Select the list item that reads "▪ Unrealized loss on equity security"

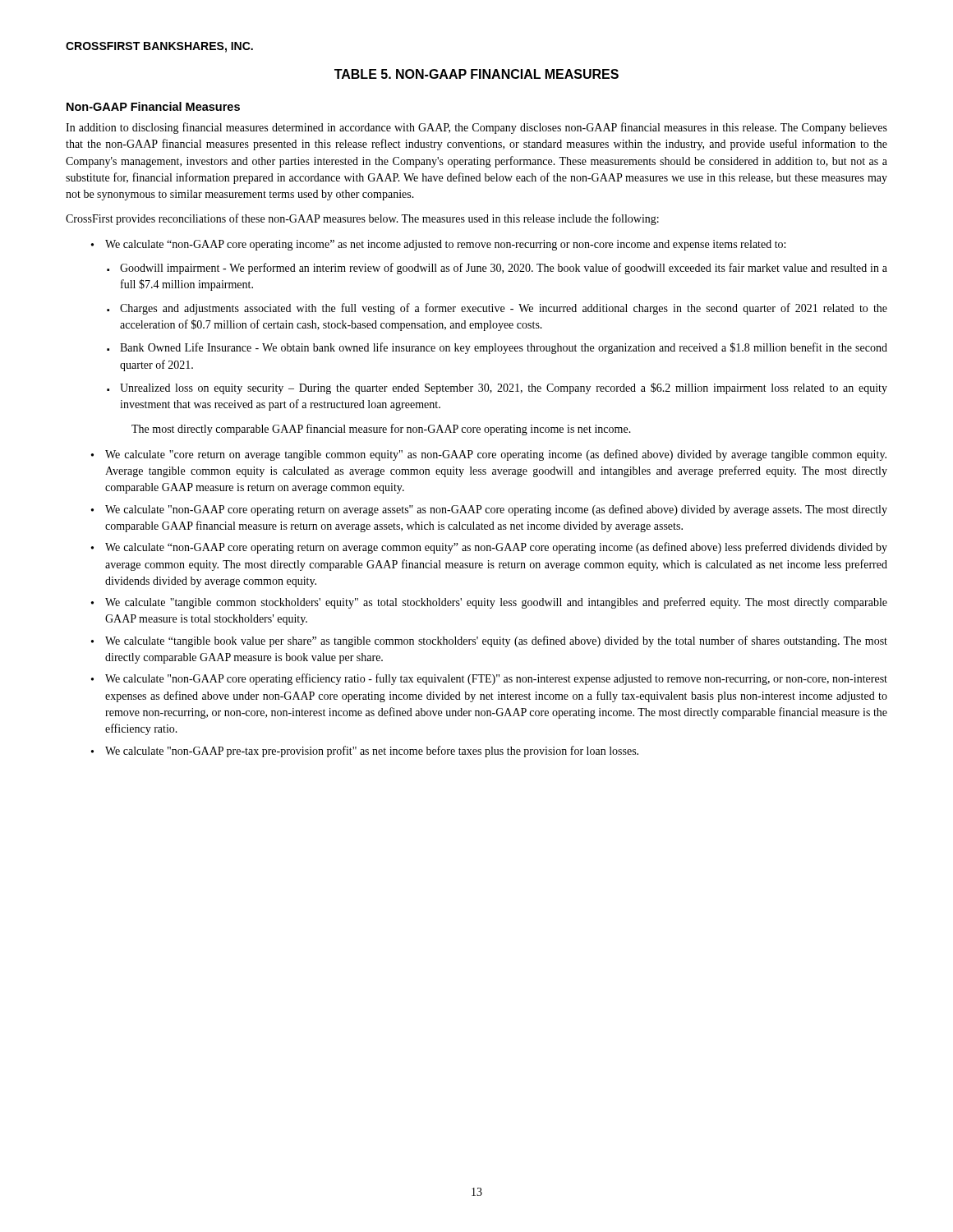pyautogui.click(x=497, y=397)
